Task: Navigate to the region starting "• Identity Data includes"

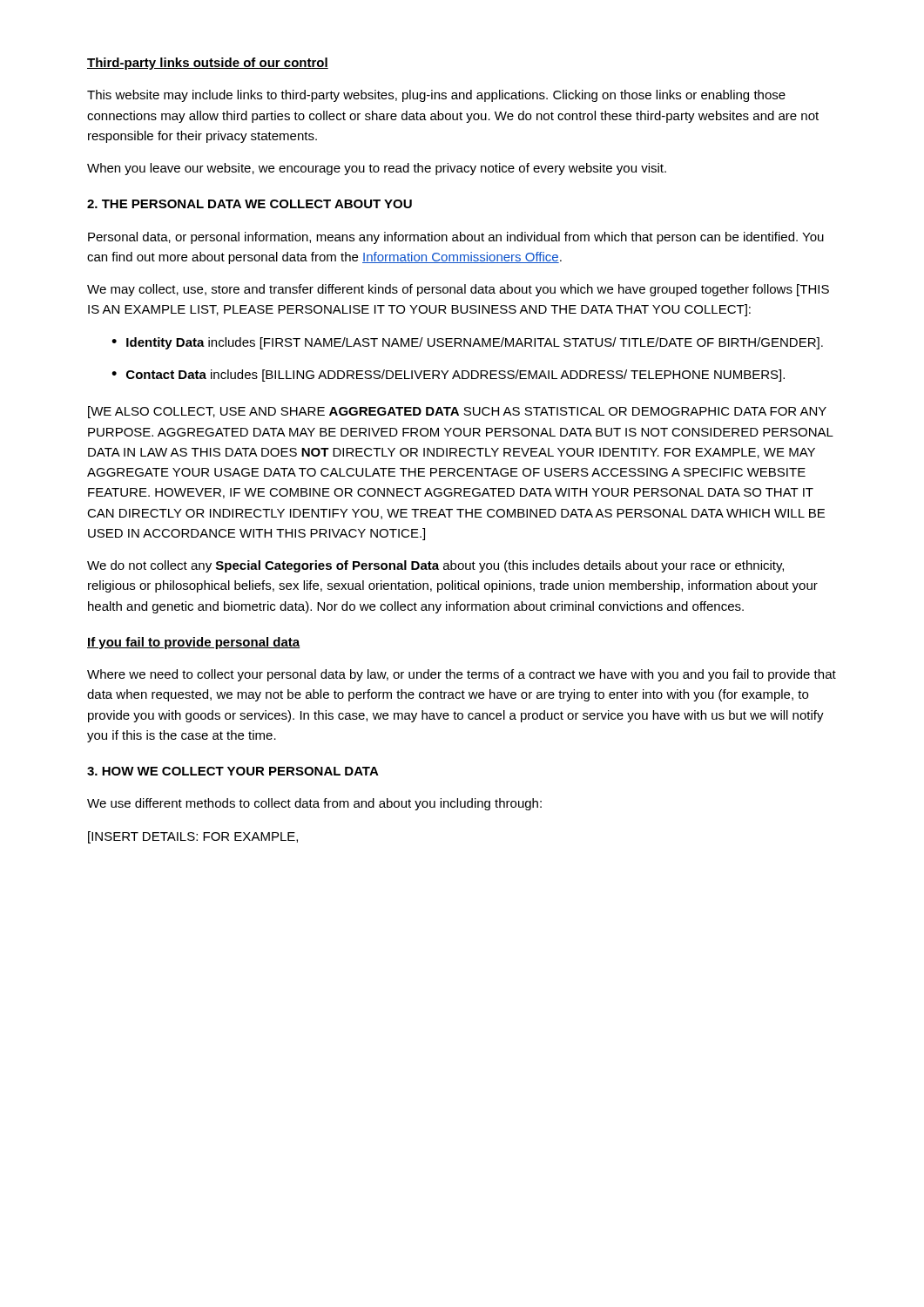Action: tap(468, 343)
